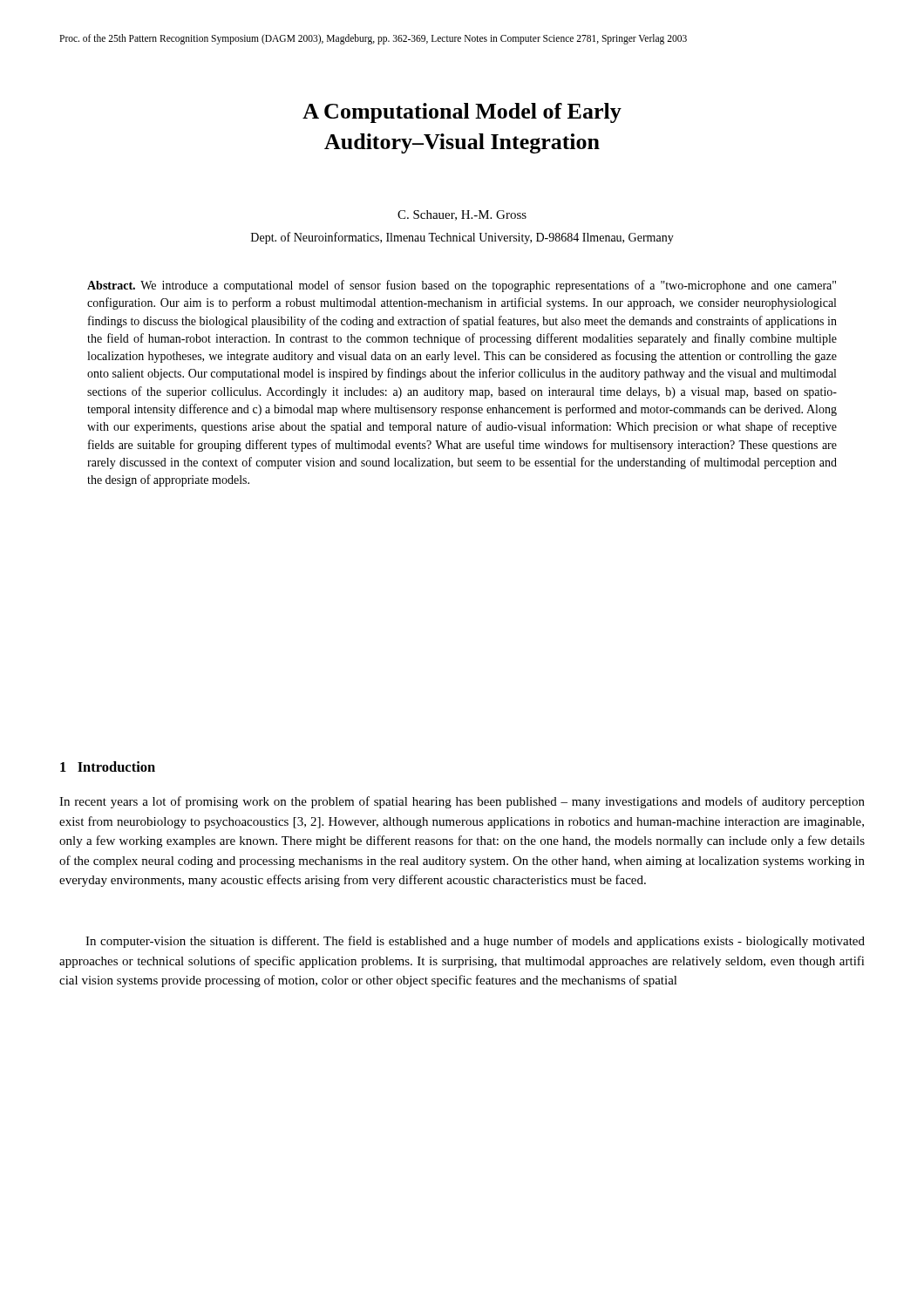
Task: Find the text block containing "In recent years a"
Action: 462,841
